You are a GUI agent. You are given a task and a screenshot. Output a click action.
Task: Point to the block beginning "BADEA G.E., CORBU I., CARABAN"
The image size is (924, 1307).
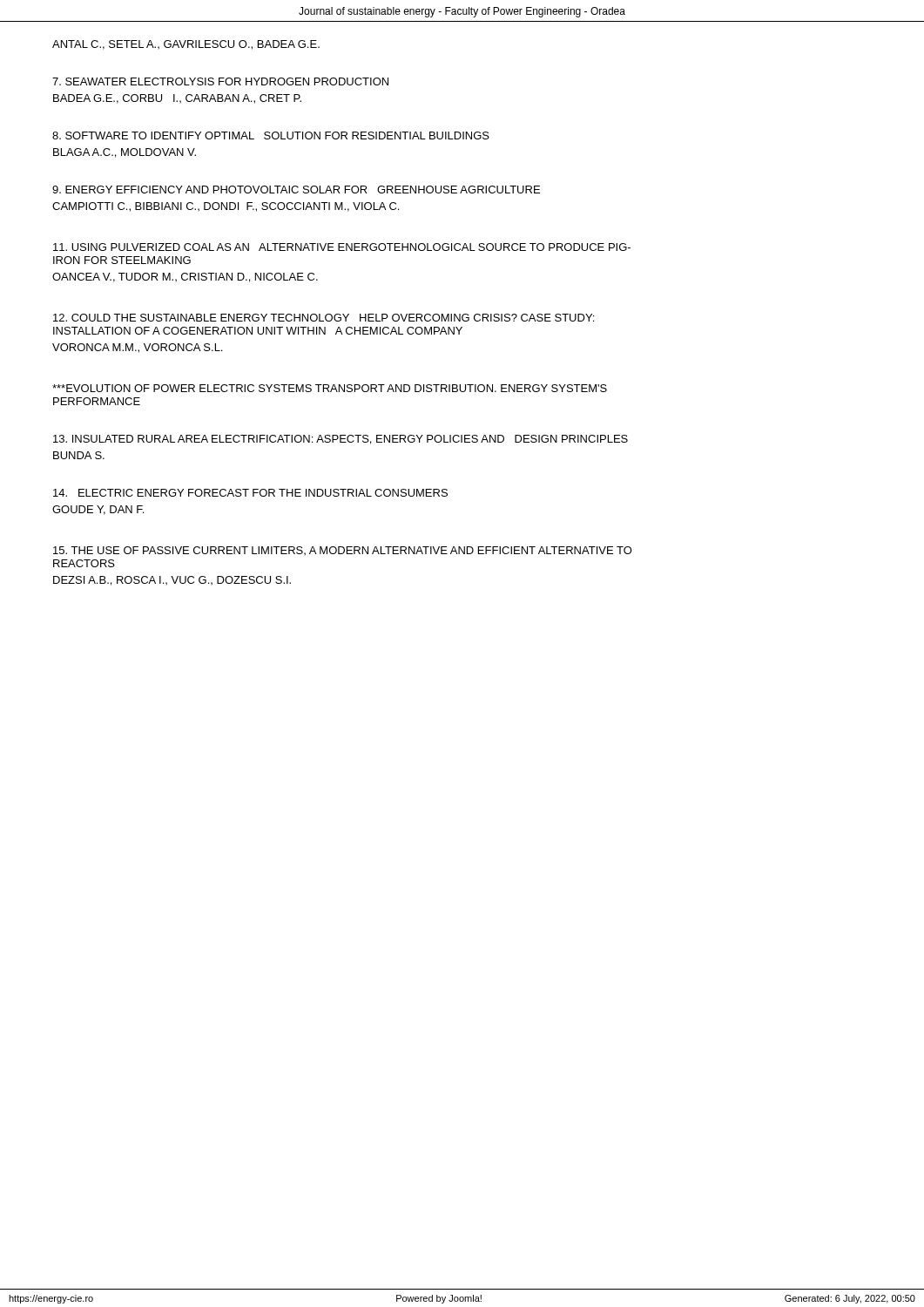[177, 98]
